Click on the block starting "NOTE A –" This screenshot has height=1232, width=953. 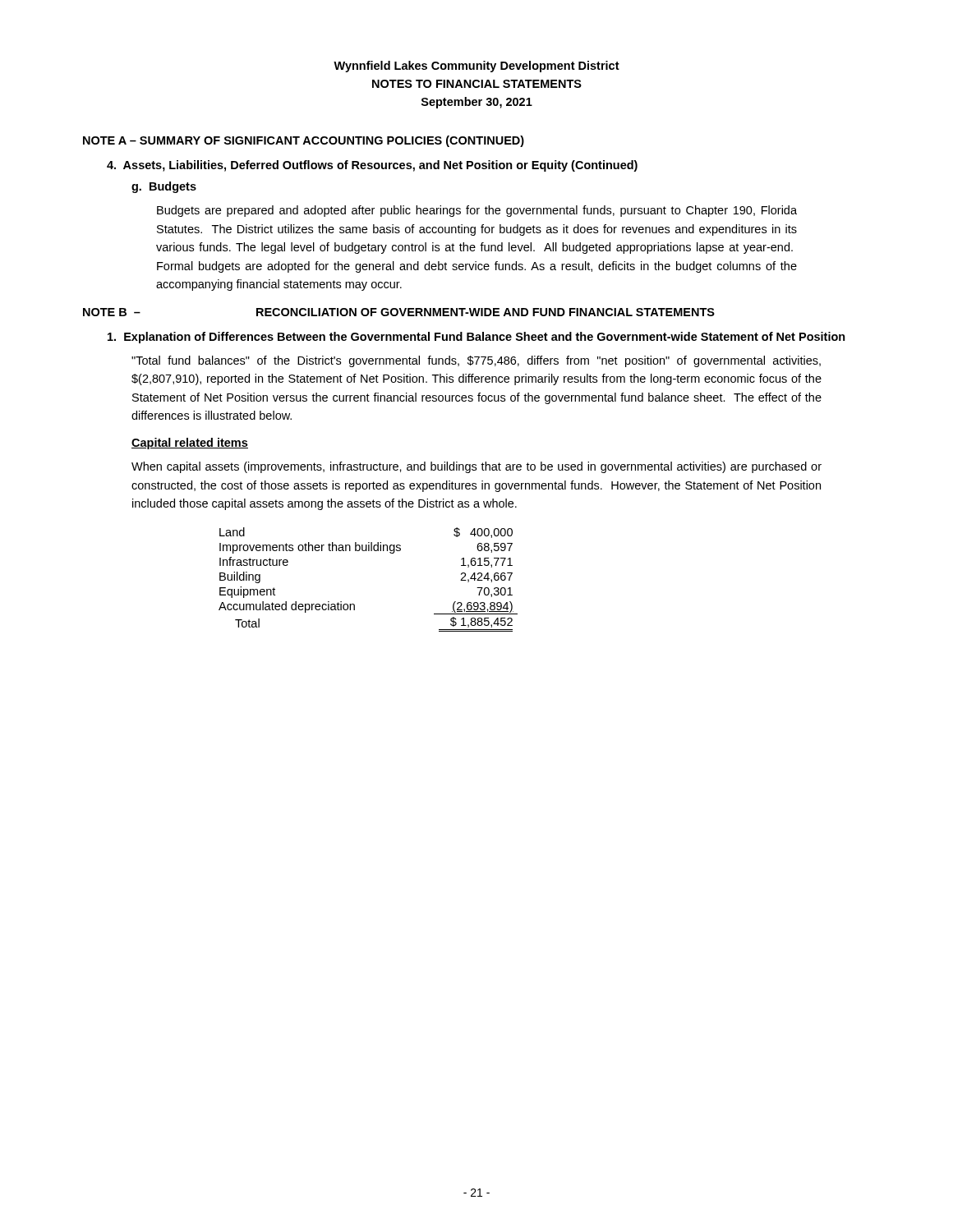coord(303,141)
